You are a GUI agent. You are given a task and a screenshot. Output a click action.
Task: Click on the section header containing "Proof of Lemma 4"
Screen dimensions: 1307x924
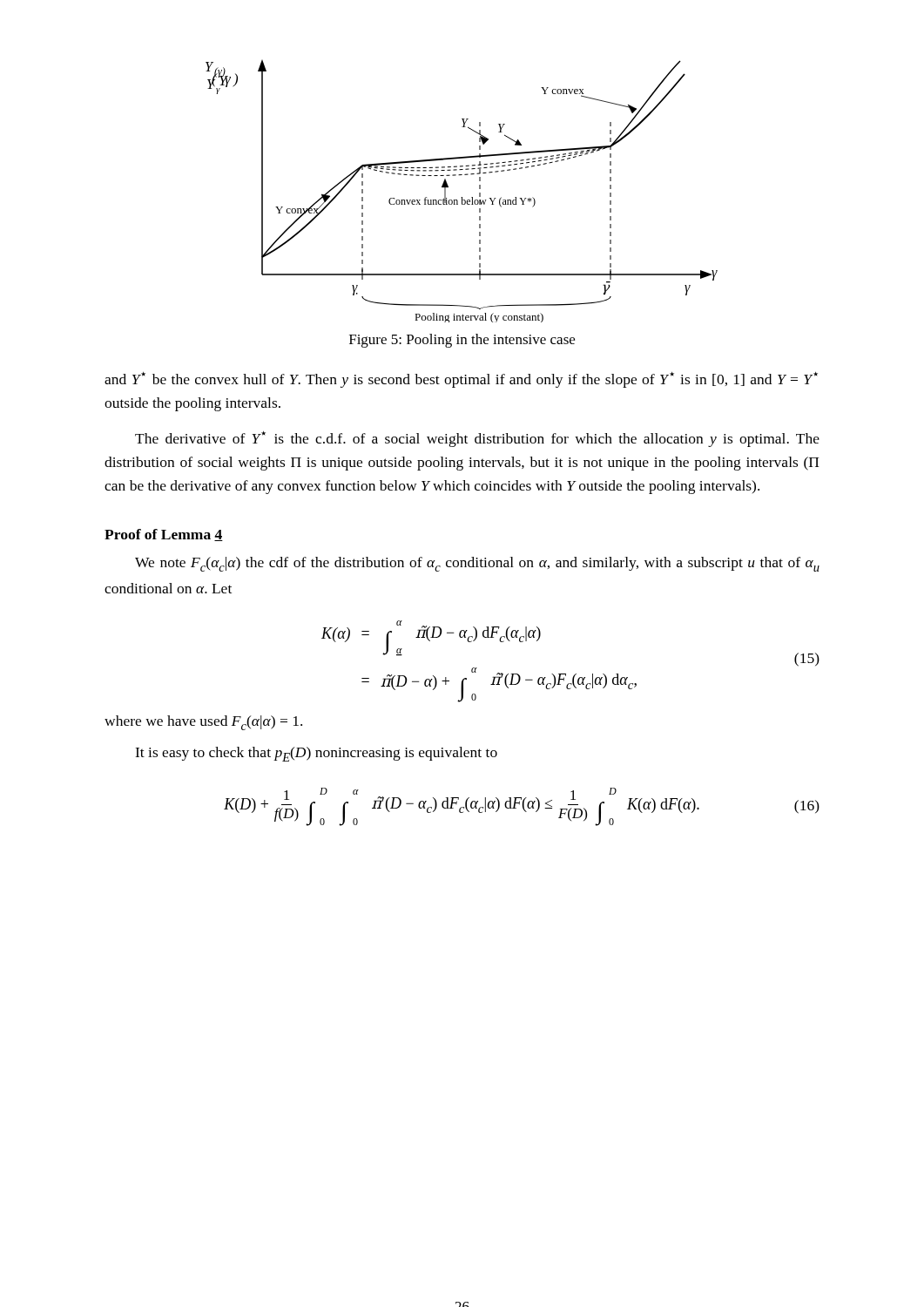click(x=163, y=534)
